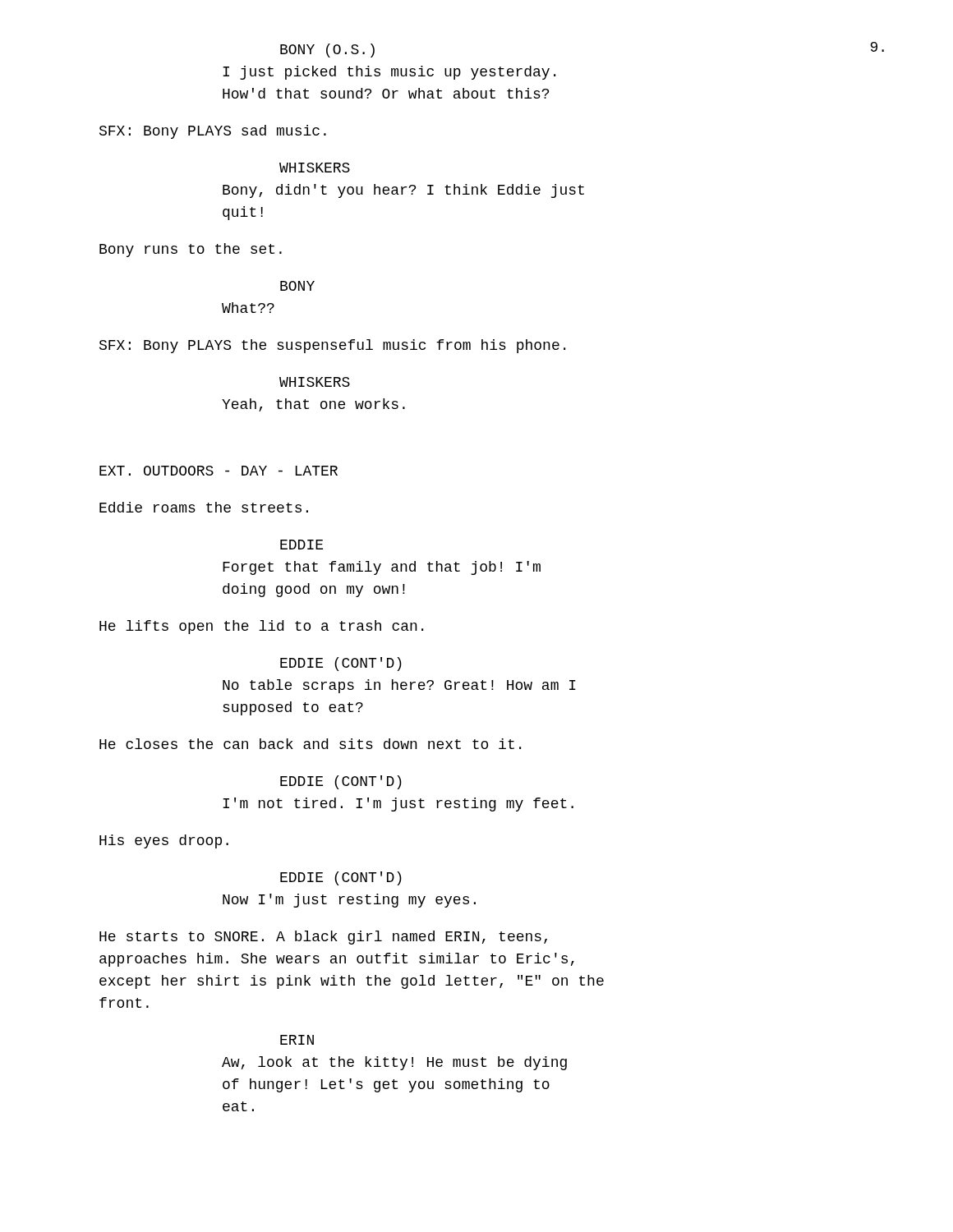Click on the region starting "EXT. OUTDOORS - DAY"
The image size is (953, 1232).
(x=111, y=470)
